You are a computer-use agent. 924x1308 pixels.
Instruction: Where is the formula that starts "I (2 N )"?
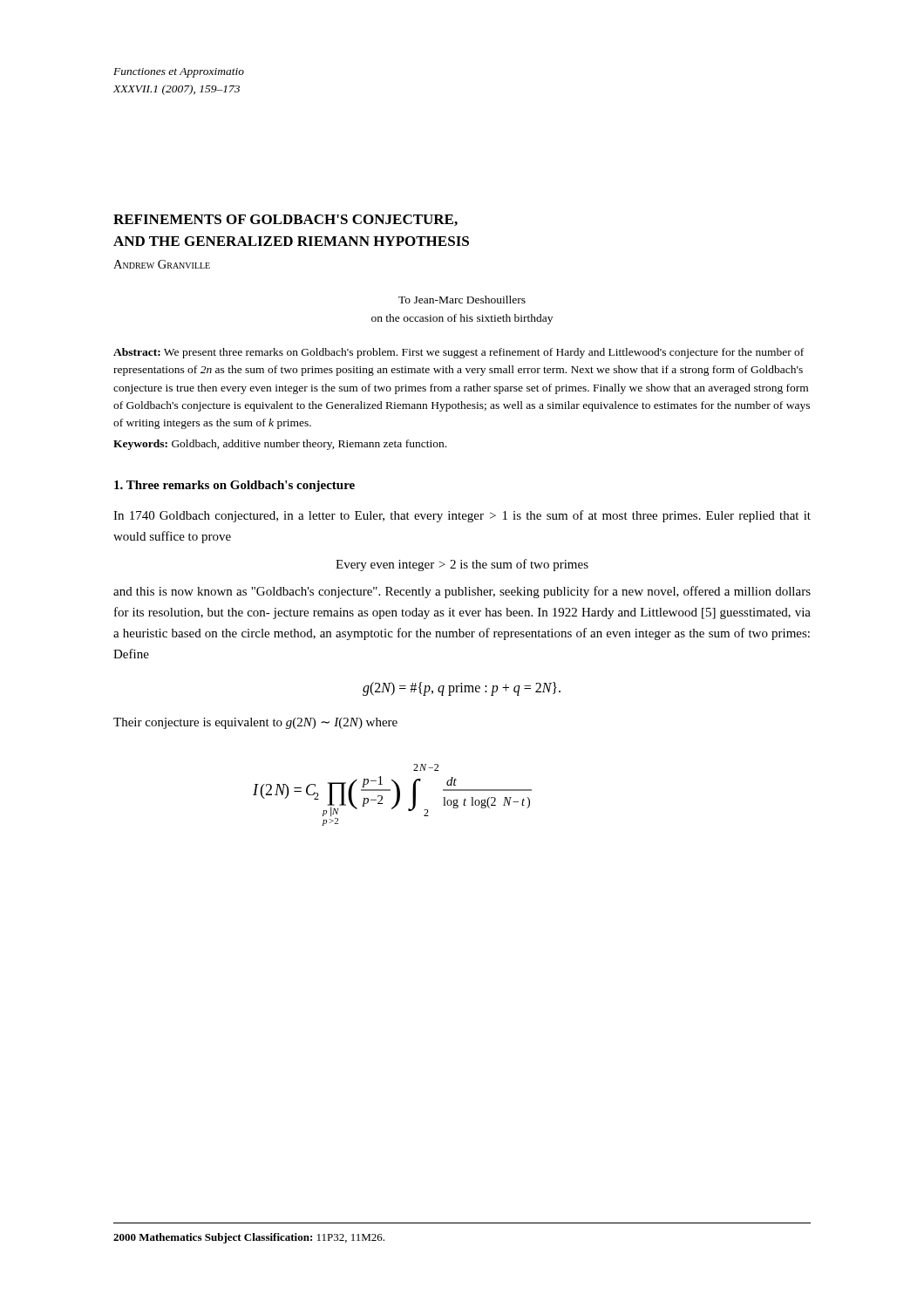click(462, 791)
